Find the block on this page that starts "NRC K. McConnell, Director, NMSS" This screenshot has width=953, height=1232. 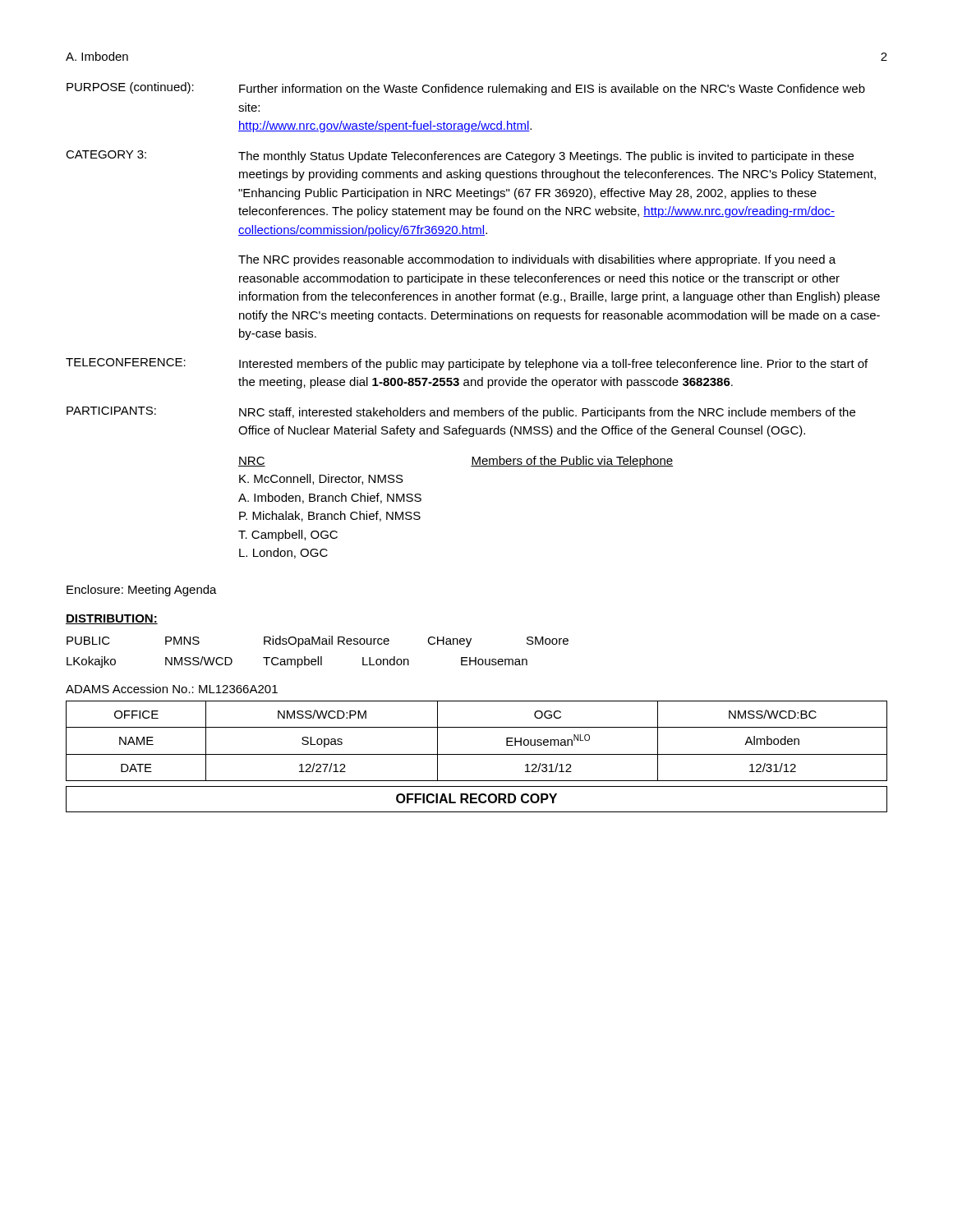[x=330, y=506]
